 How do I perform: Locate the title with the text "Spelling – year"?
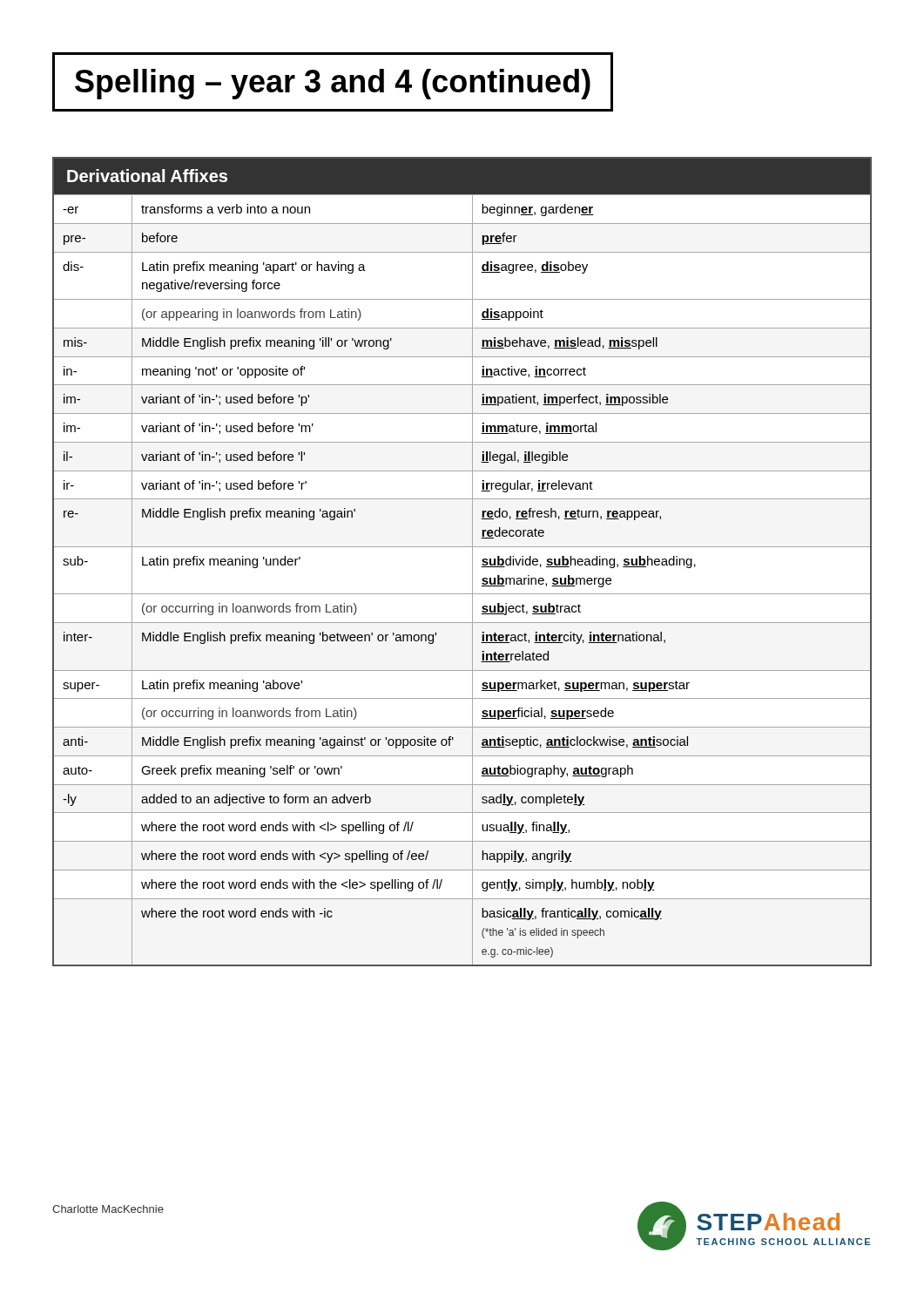click(333, 82)
